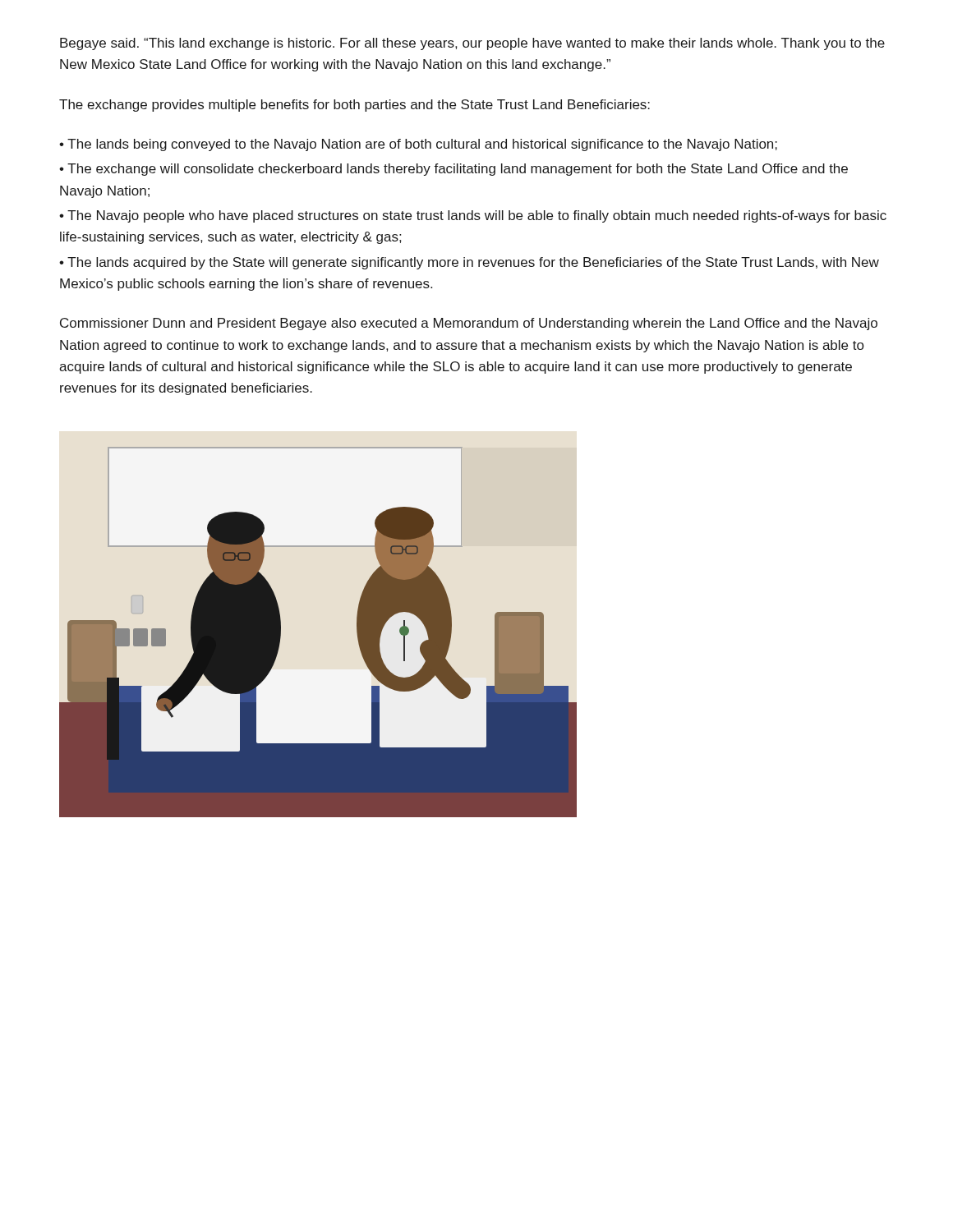
Task: Locate the list item with the text "• The lands acquired by"
Action: tap(469, 273)
